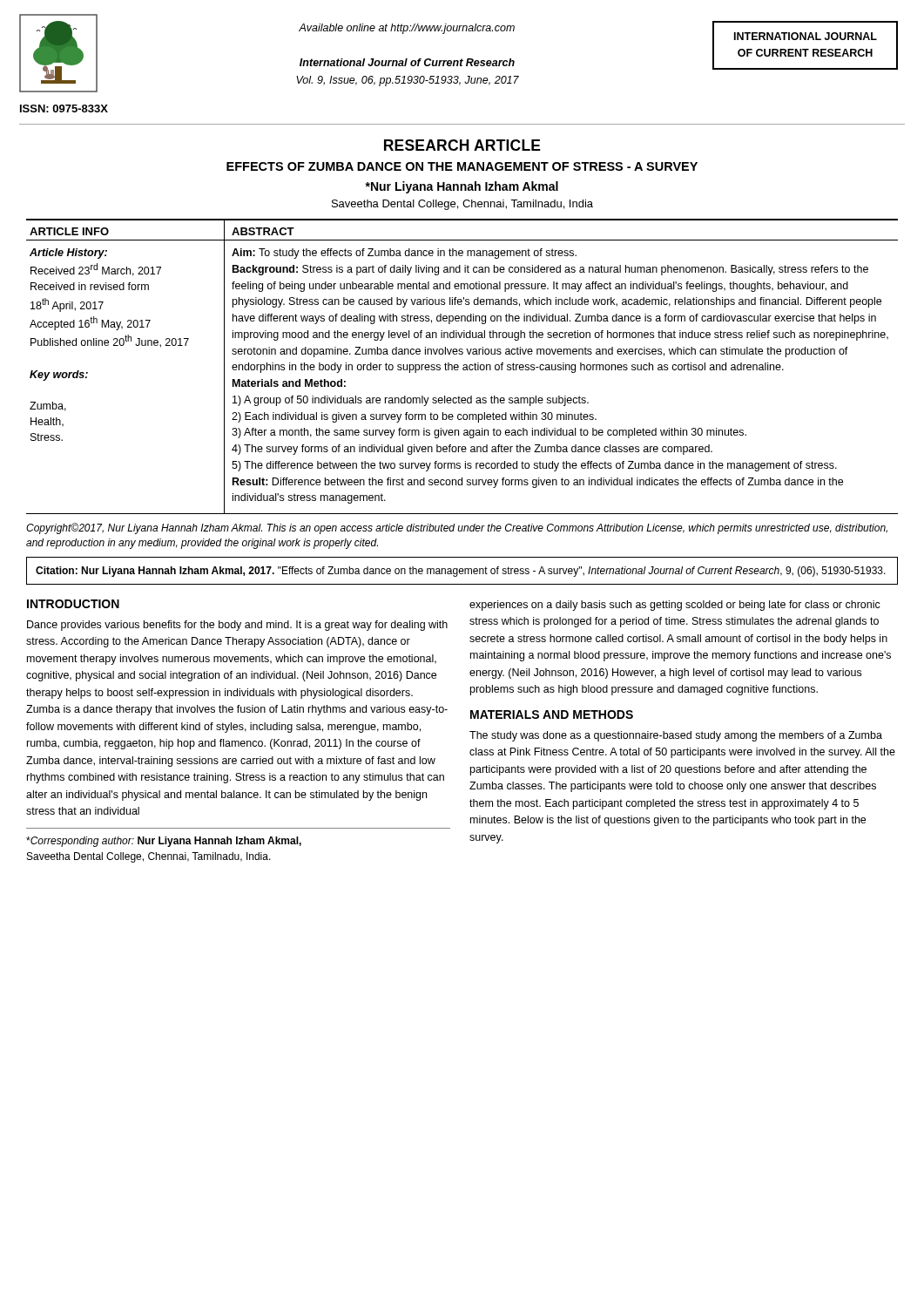This screenshot has height=1307, width=924.
Task: Find the text starting "Dance provides various benefits for the body and"
Action: coord(237,718)
